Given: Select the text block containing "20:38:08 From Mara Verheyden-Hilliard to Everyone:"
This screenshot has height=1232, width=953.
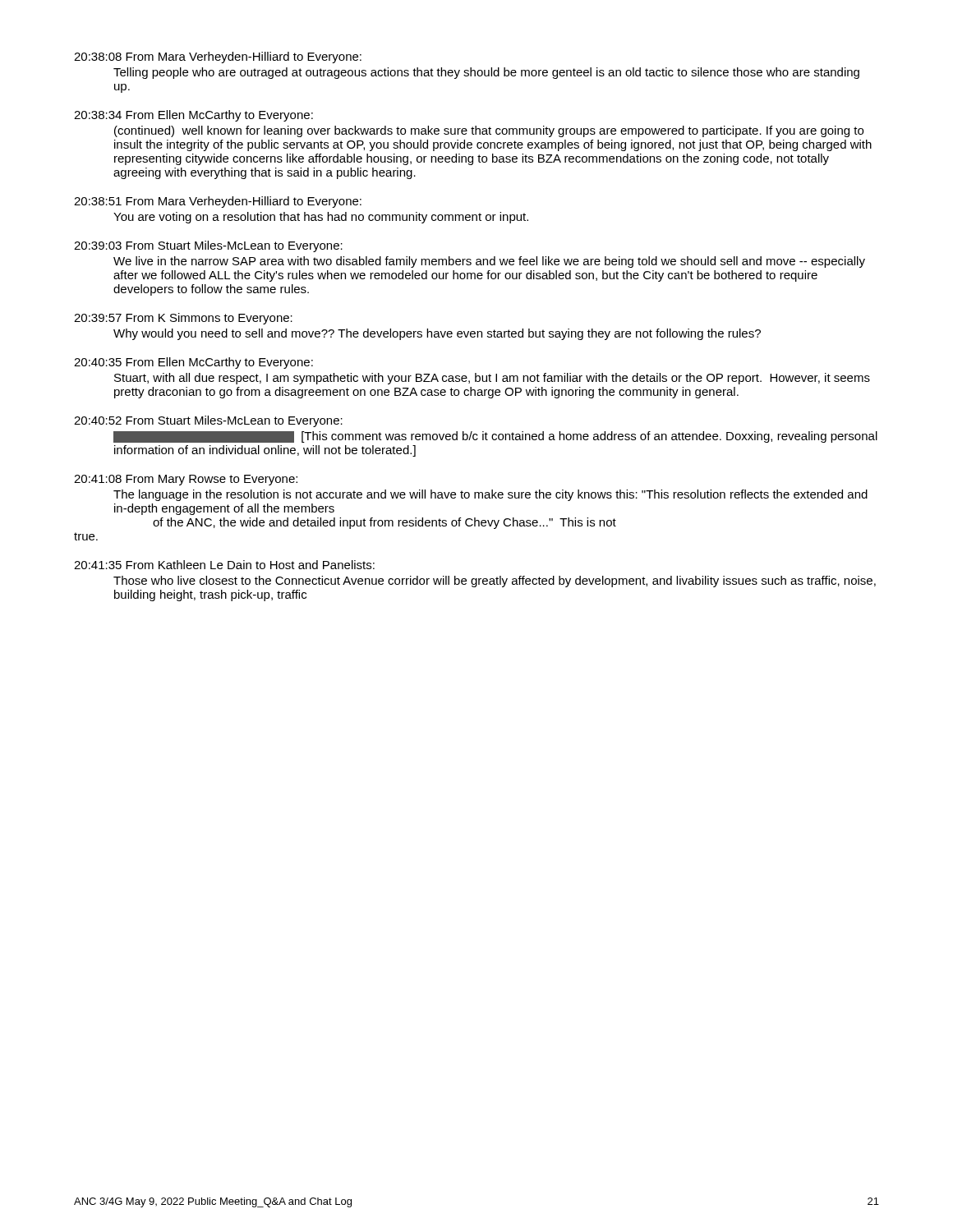Looking at the screenshot, I should click(x=476, y=71).
